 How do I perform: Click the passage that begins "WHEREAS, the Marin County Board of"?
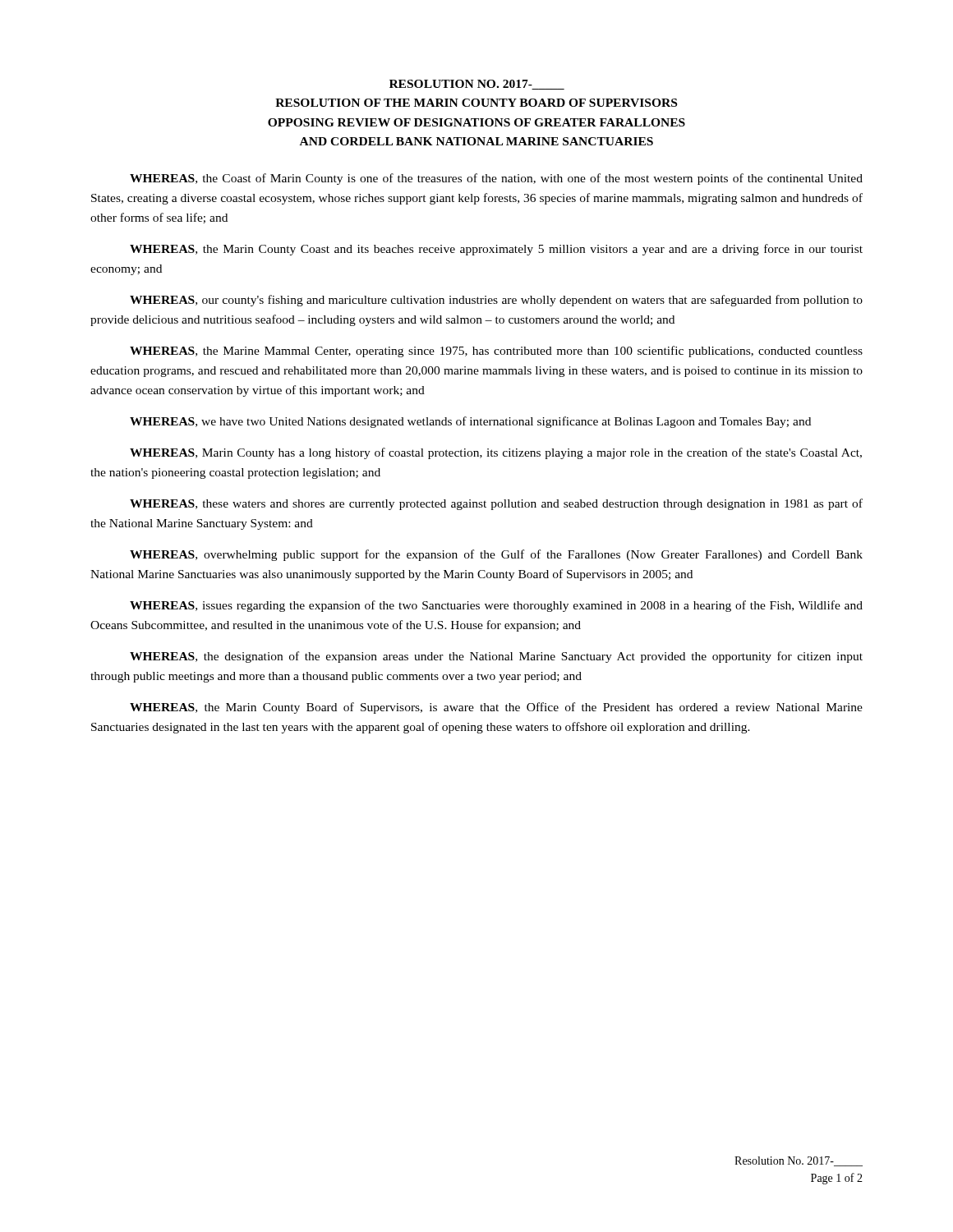[x=476, y=716]
